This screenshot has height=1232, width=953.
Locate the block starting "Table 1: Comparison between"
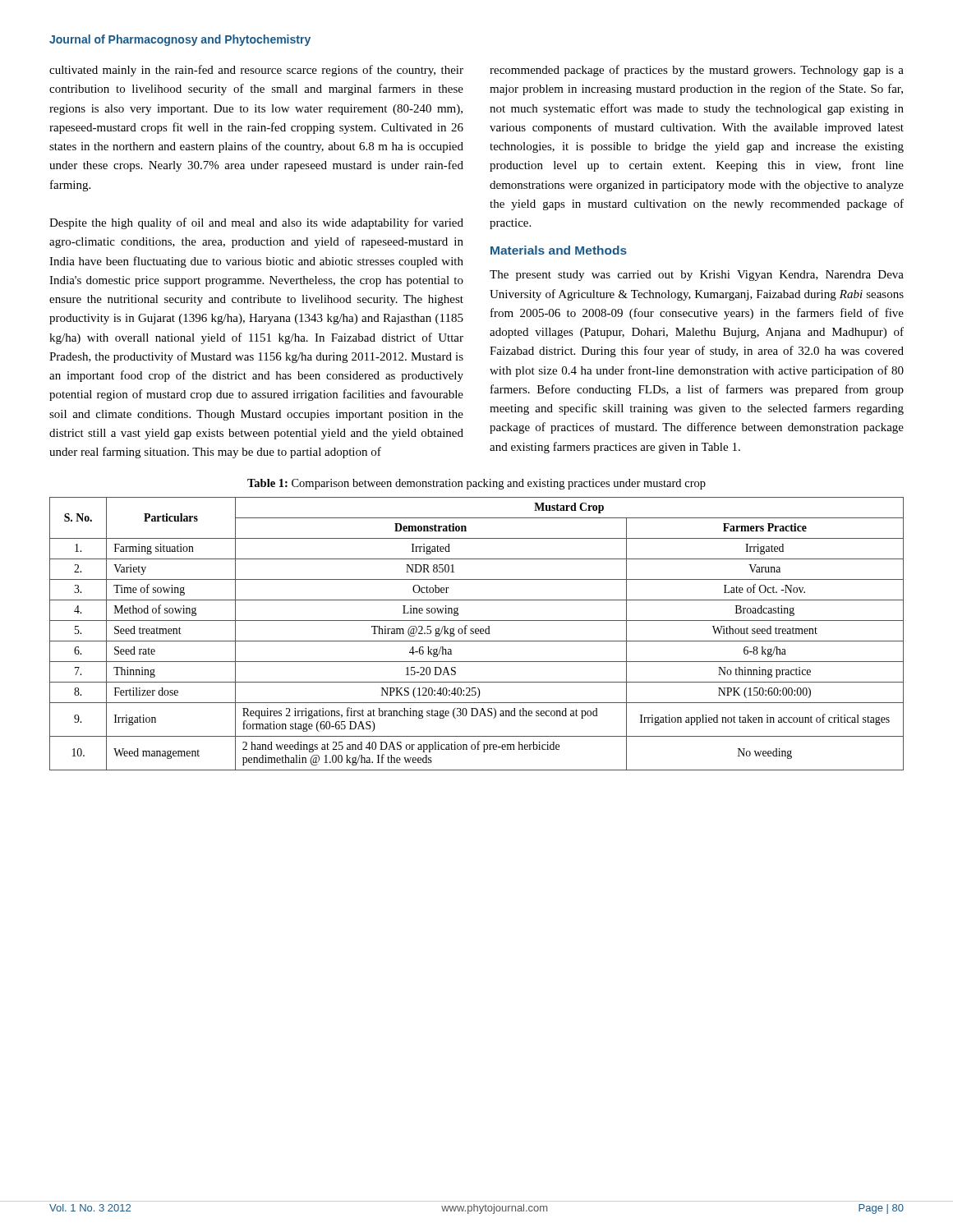click(476, 483)
